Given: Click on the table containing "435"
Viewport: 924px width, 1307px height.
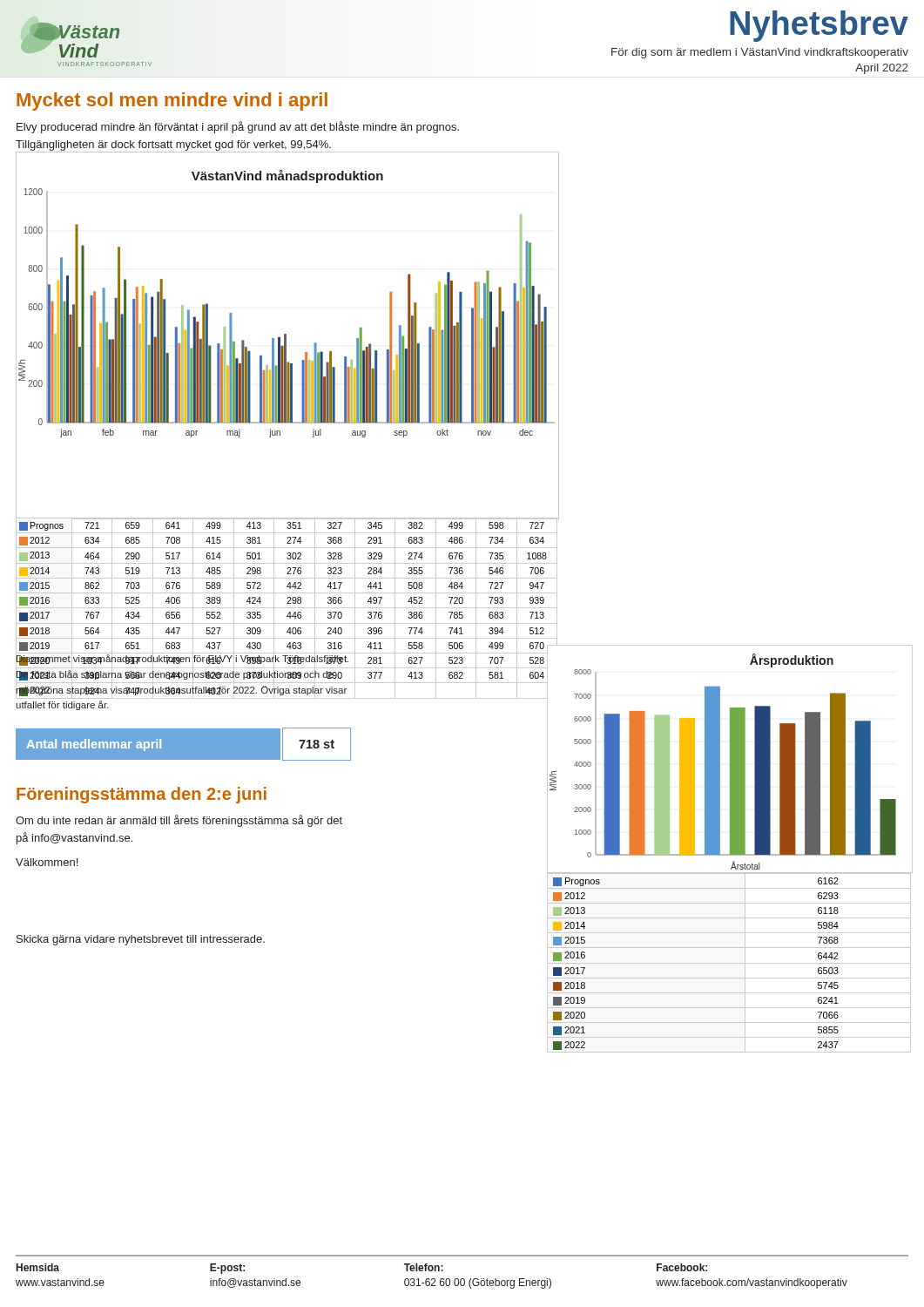Looking at the screenshot, I should point(287,608).
